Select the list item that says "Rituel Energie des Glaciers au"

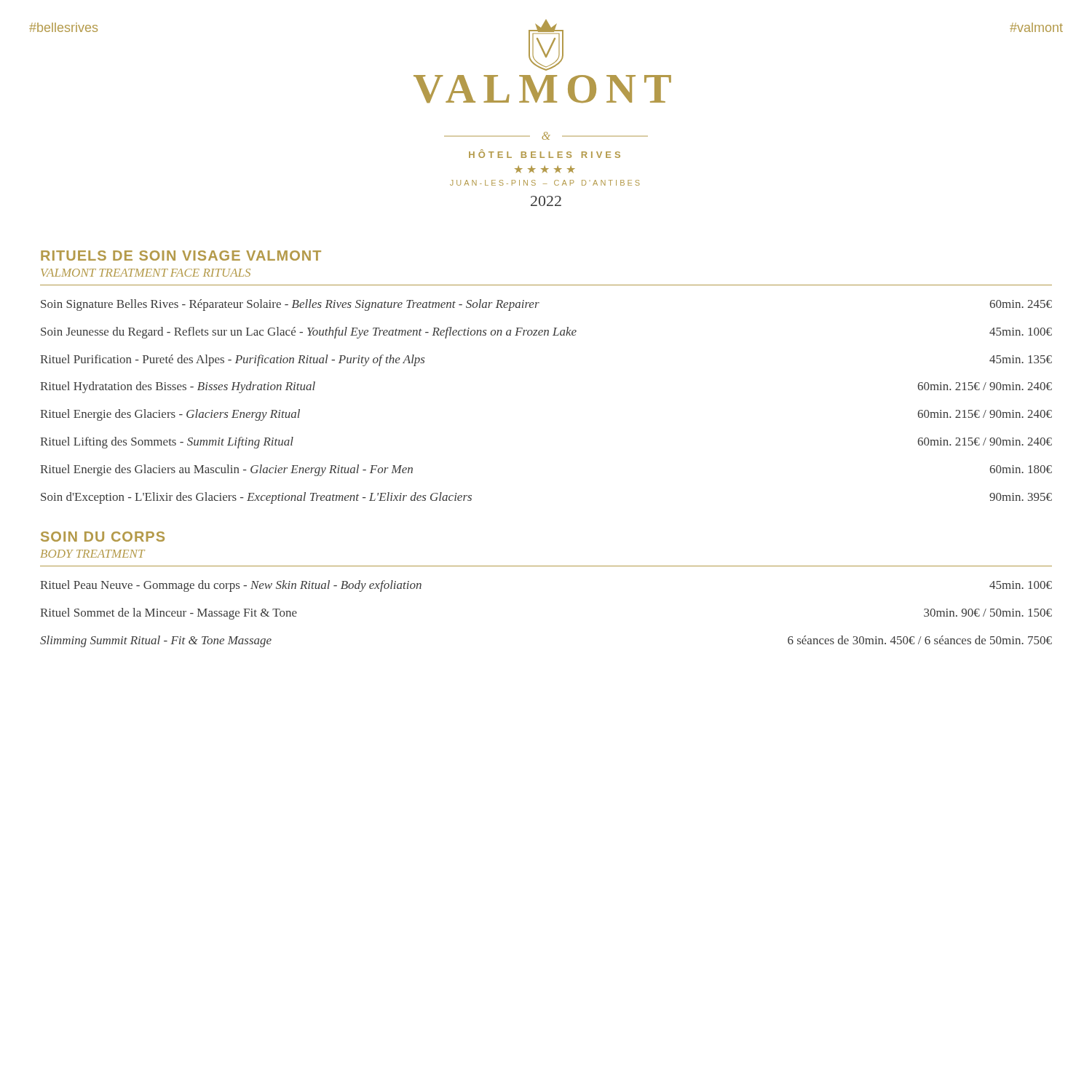pos(225,470)
